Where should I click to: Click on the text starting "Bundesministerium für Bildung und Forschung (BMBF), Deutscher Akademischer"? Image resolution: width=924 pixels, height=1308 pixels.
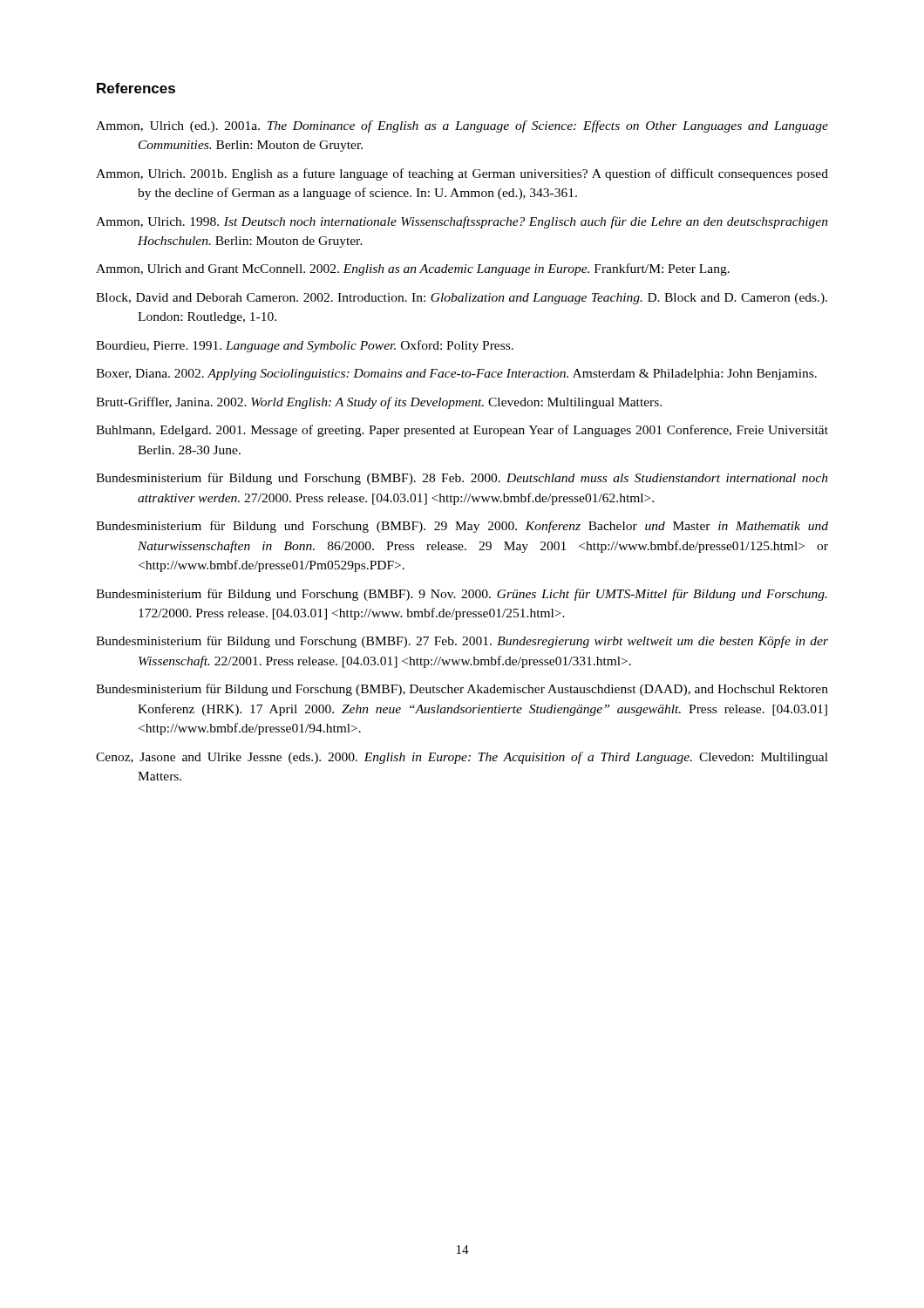(x=462, y=708)
